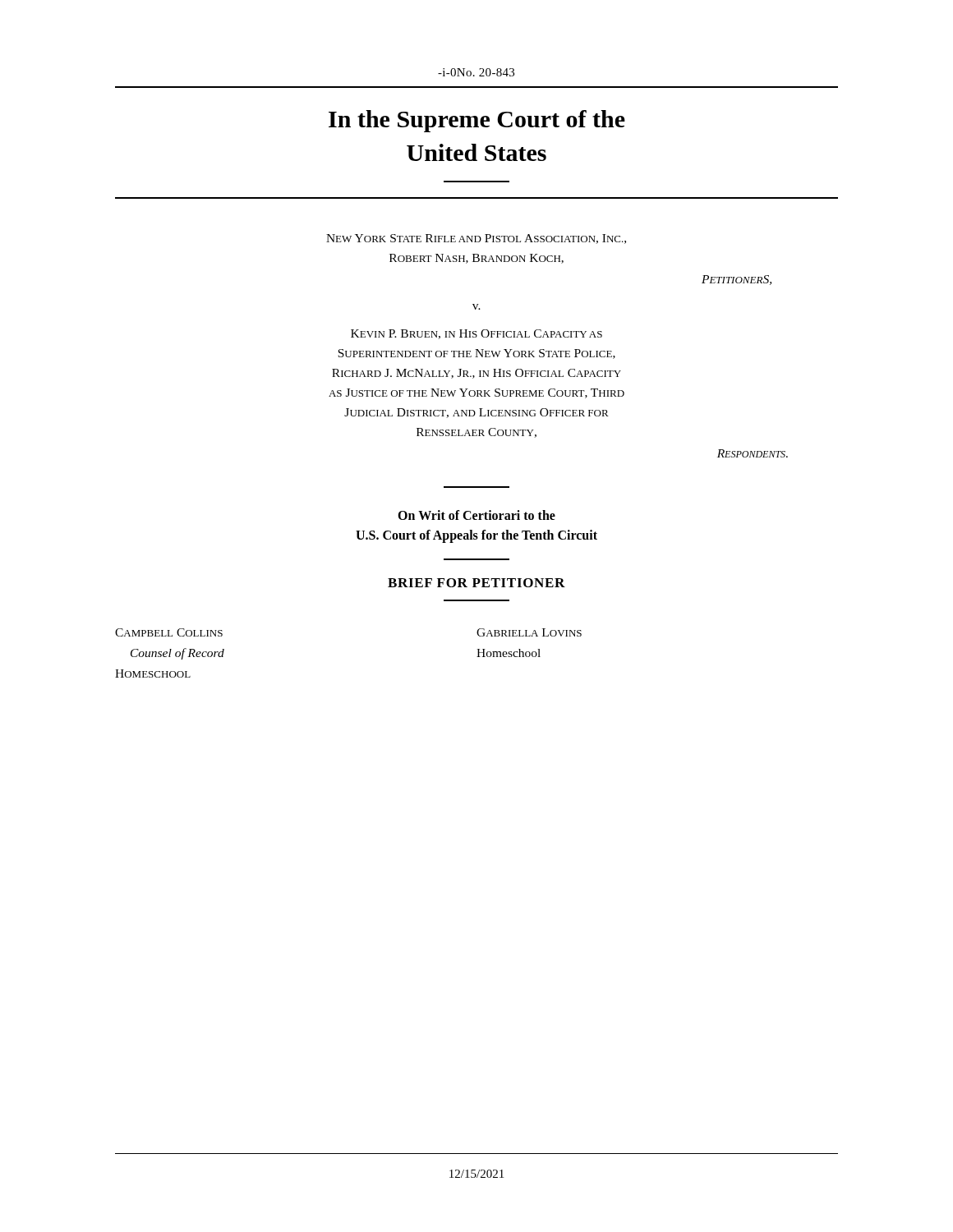This screenshot has width=953, height=1232.
Task: Locate the title
Action: coord(476,142)
